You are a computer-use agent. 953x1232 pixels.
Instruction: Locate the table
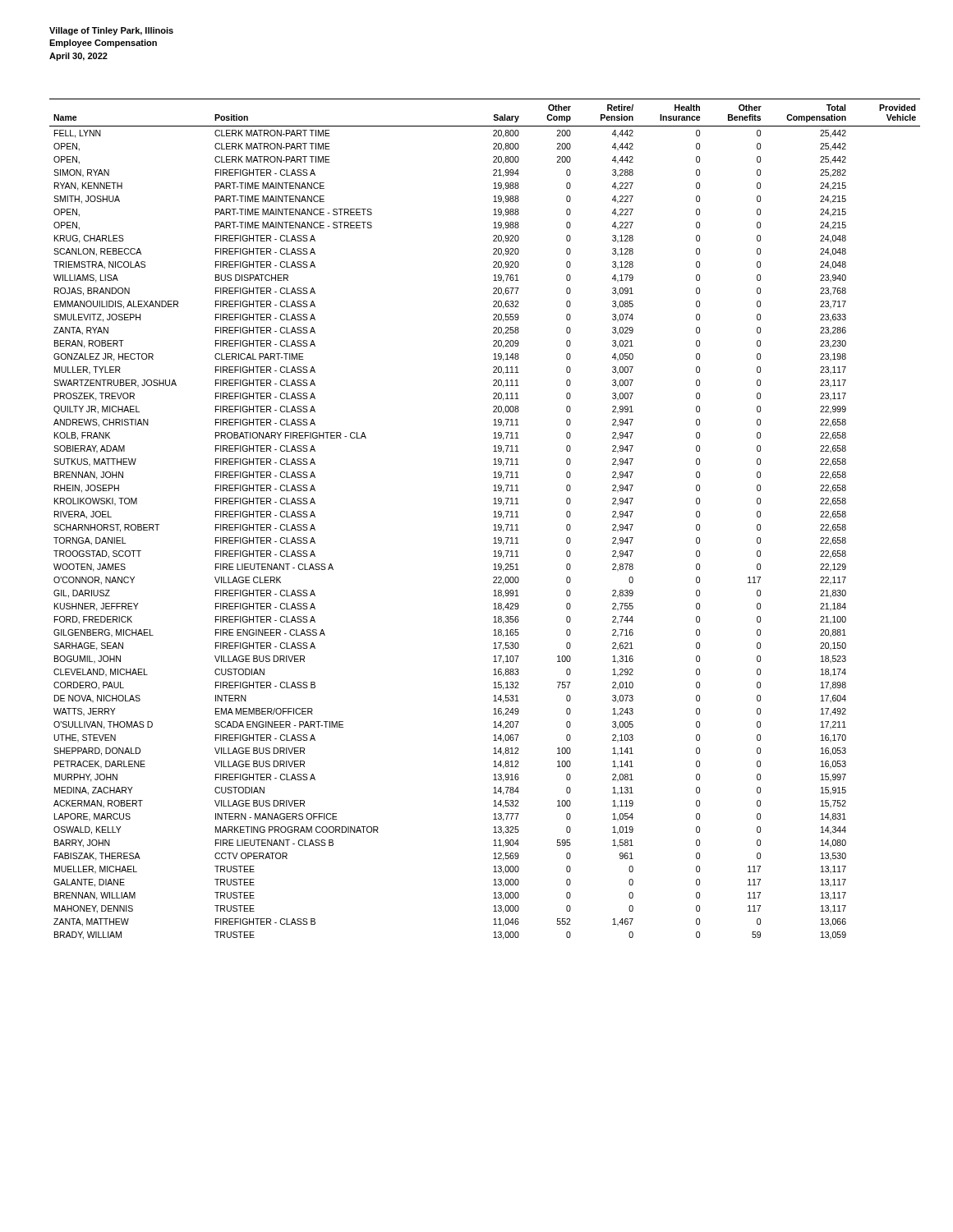click(485, 520)
